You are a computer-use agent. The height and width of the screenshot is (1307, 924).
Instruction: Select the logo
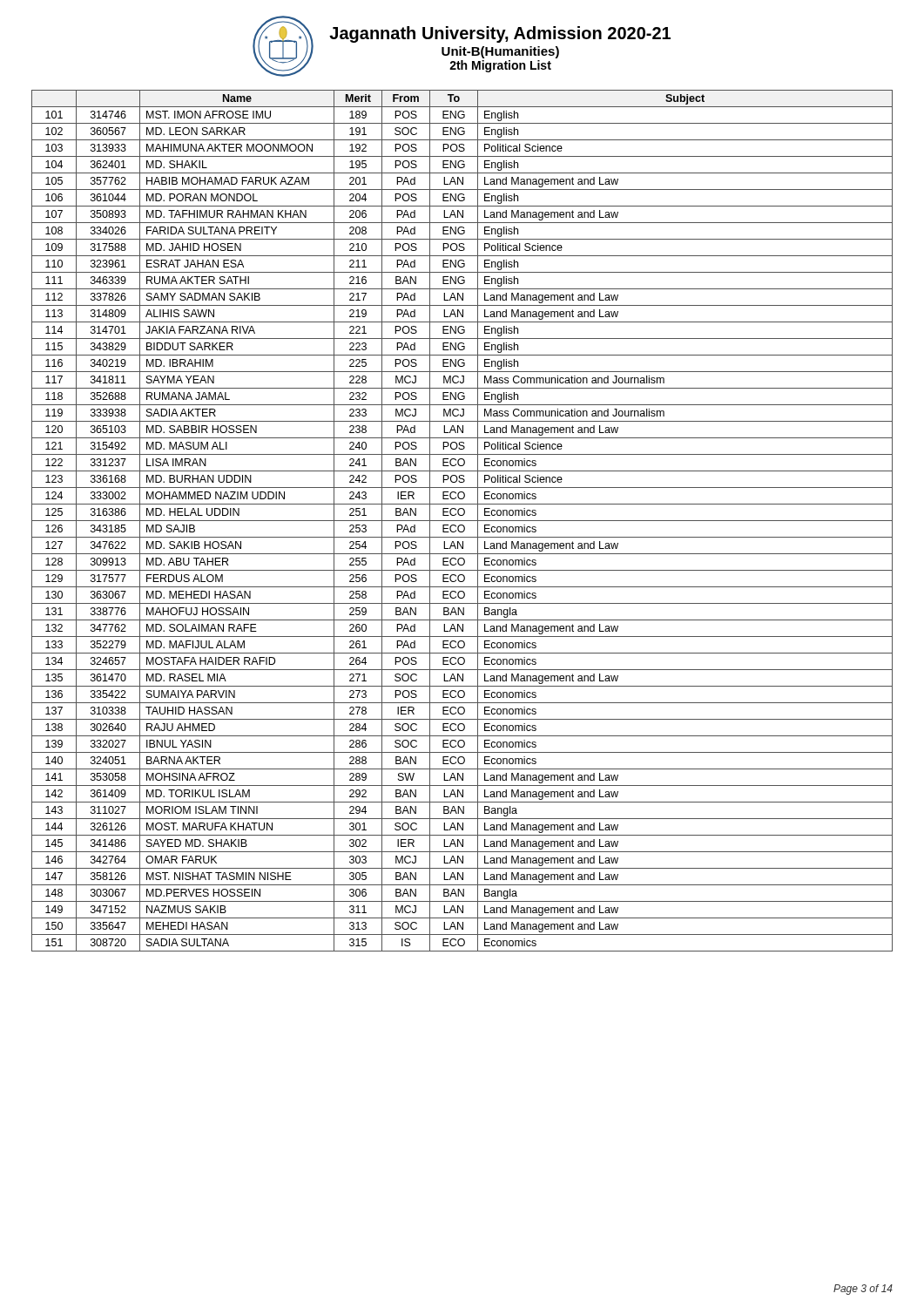click(x=462, y=48)
